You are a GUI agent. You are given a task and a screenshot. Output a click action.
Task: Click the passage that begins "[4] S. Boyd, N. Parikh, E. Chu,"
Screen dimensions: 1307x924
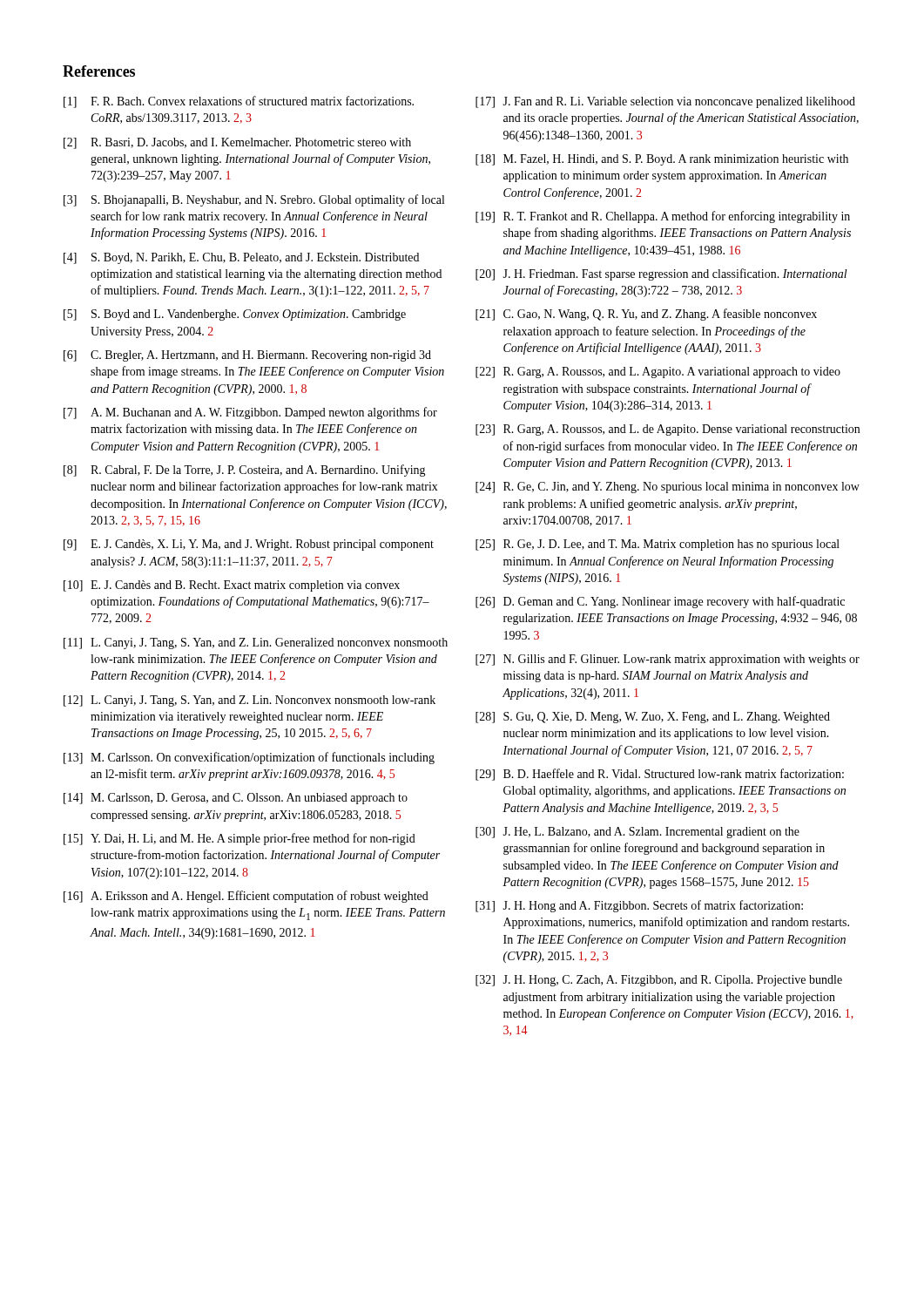point(256,274)
